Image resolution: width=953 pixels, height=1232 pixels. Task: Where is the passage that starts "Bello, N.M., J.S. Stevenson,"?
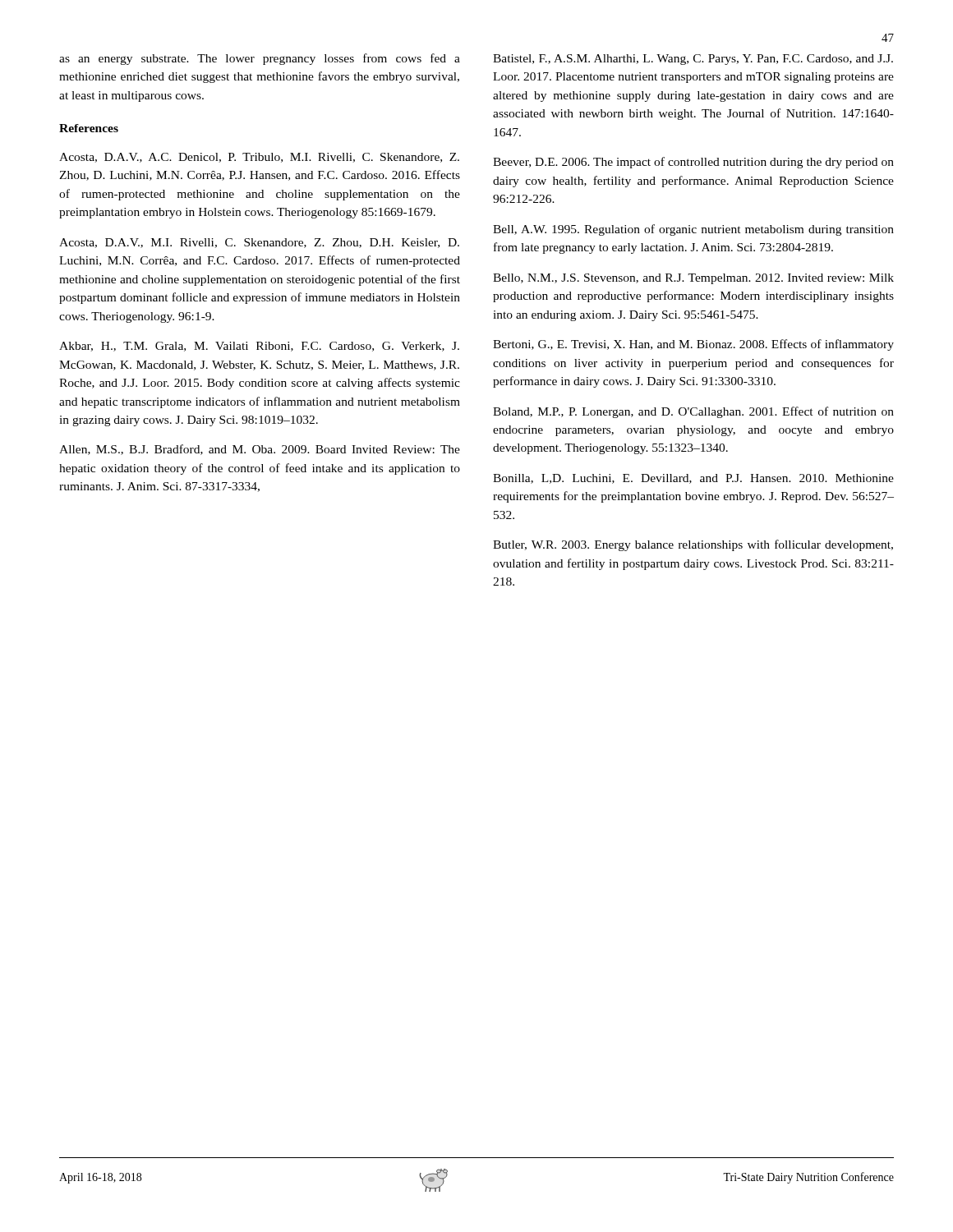693,296
